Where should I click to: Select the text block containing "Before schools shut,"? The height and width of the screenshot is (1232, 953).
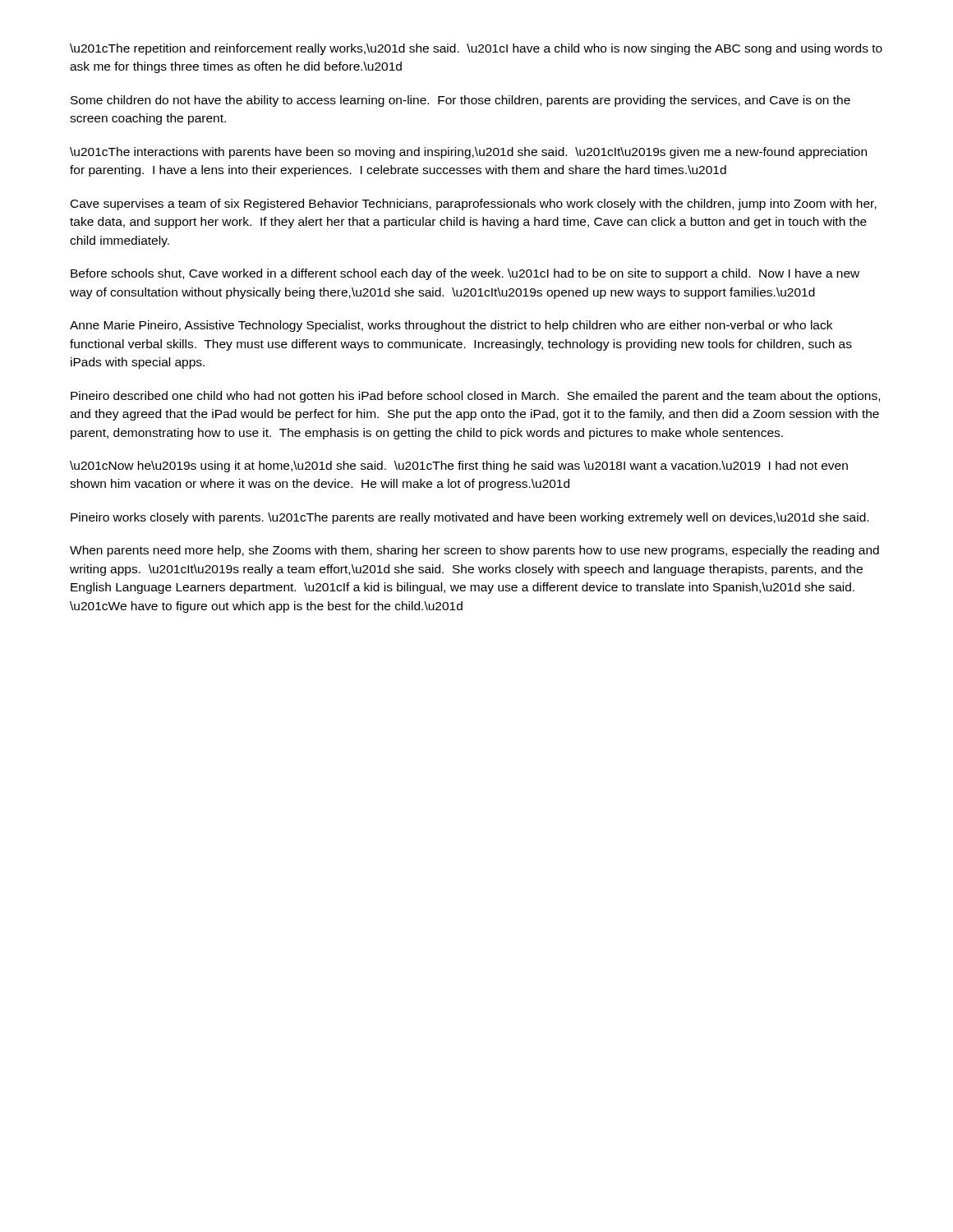pos(465,282)
